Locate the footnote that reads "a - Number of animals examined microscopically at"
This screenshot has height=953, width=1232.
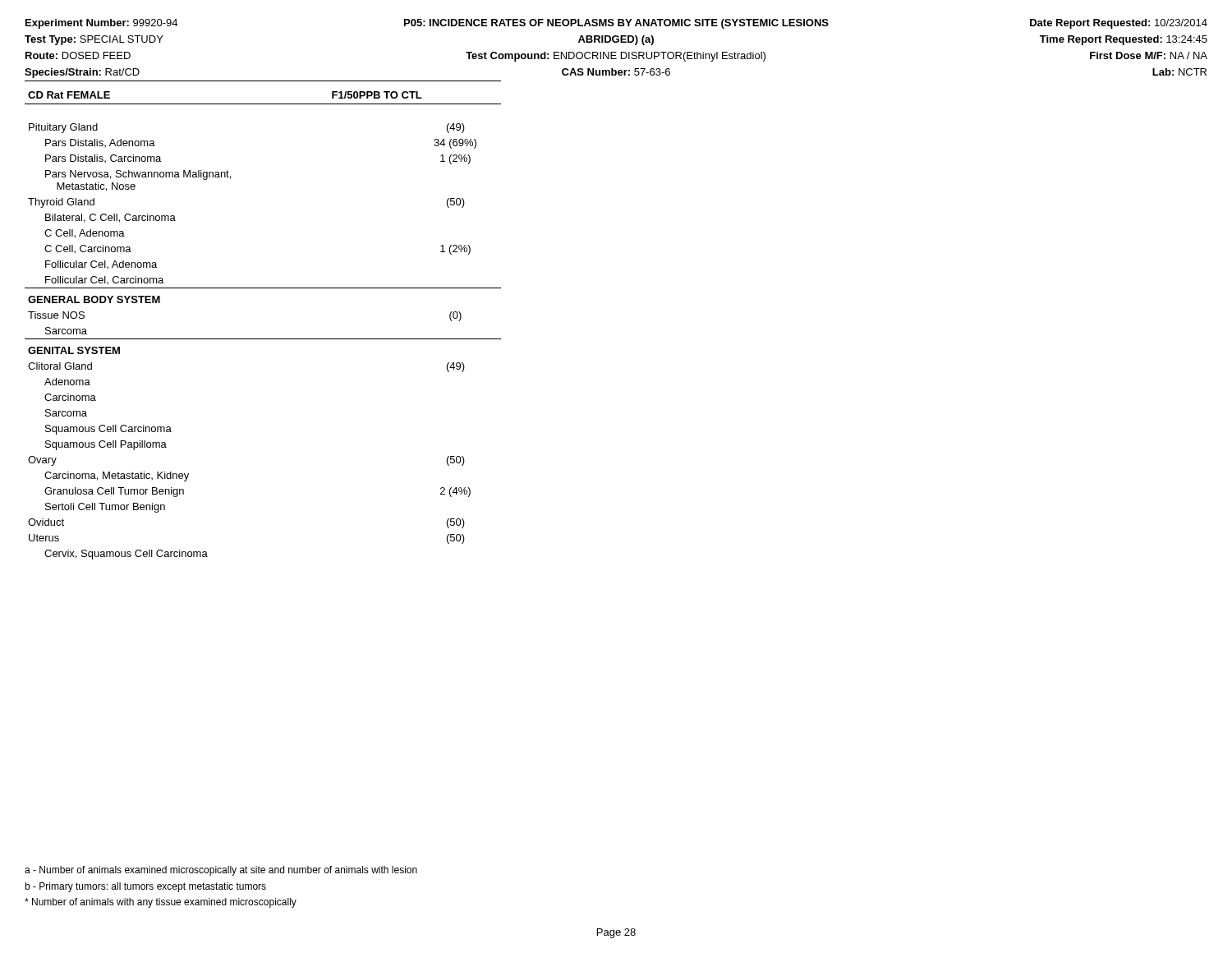(221, 886)
